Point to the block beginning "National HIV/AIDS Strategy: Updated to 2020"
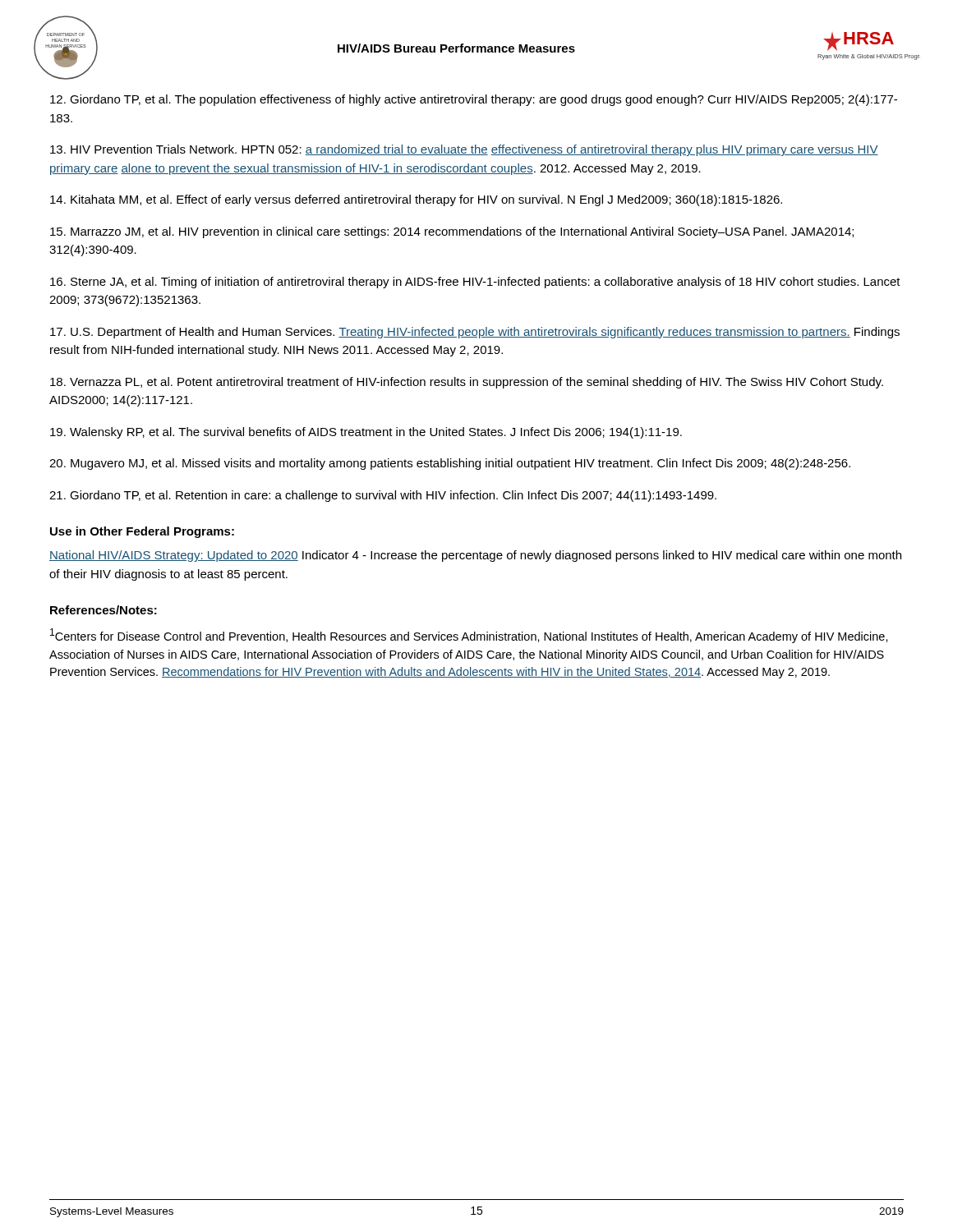This screenshot has width=953, height=1232. click(476, 564)
